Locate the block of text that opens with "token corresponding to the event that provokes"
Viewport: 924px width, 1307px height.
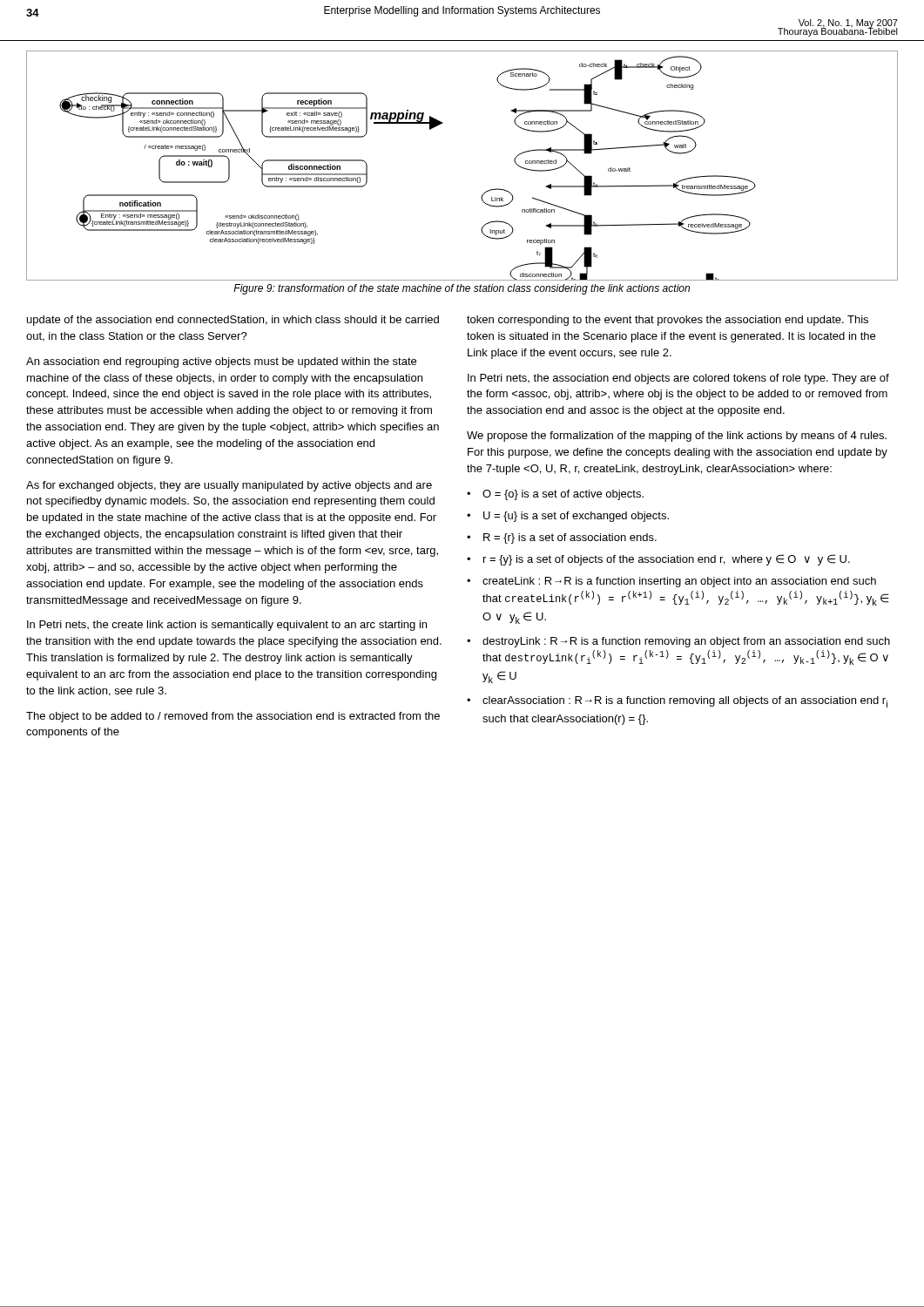[682, 395]
